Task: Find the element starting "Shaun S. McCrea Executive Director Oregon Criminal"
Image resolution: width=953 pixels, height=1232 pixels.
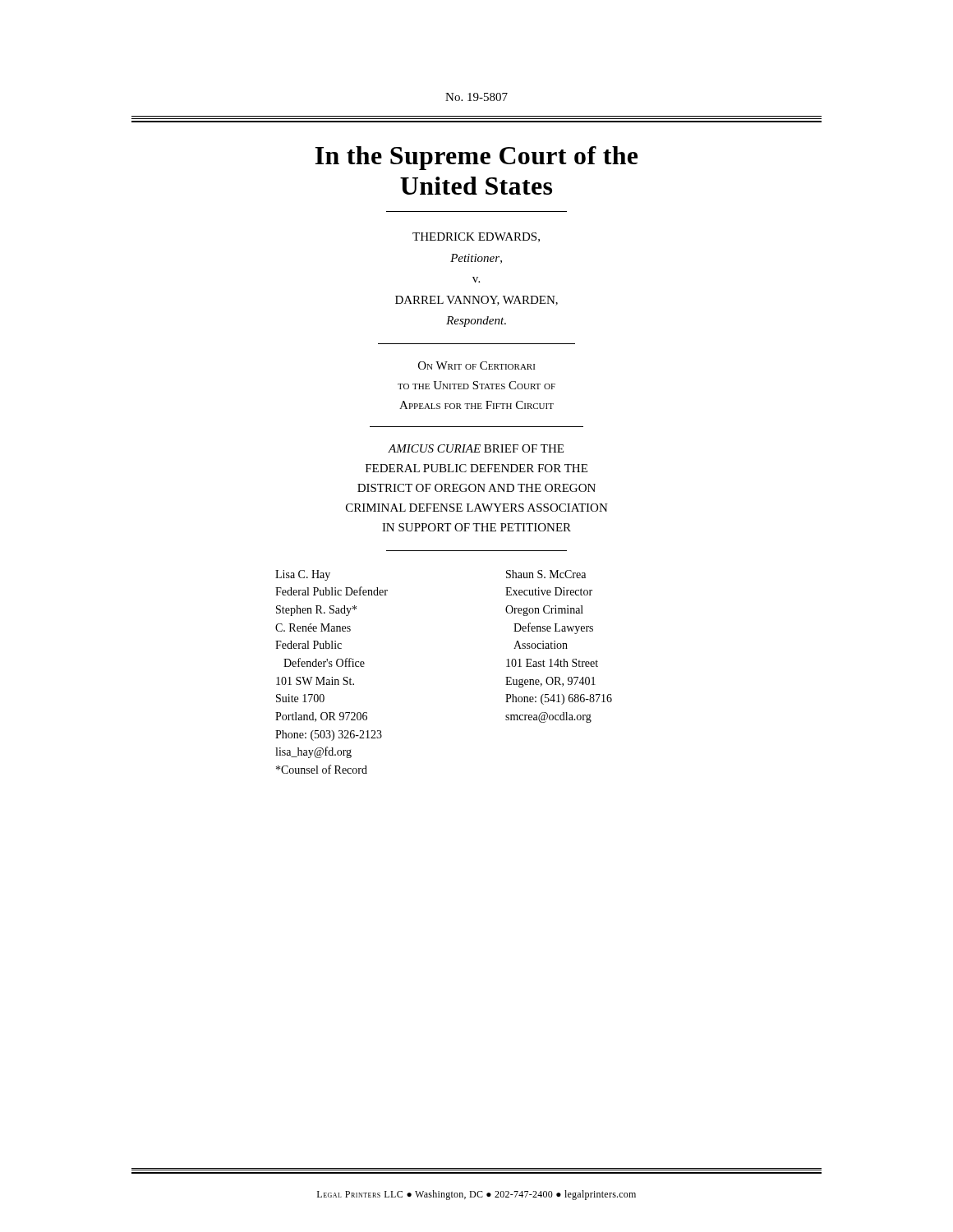Action: point(559,645)
